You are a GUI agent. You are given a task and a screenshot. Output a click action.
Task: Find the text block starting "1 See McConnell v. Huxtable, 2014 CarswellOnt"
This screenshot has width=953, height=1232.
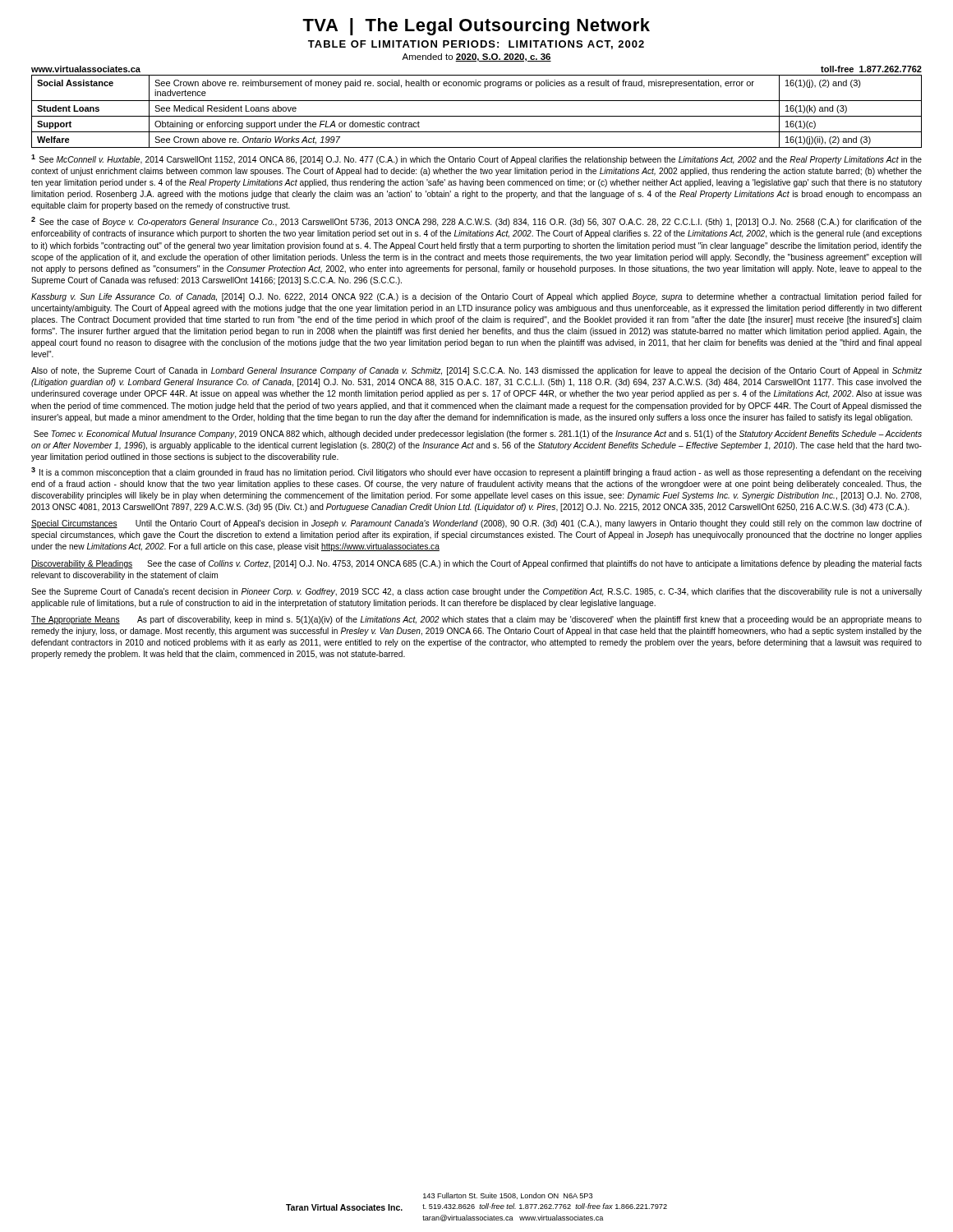point(476,182)
